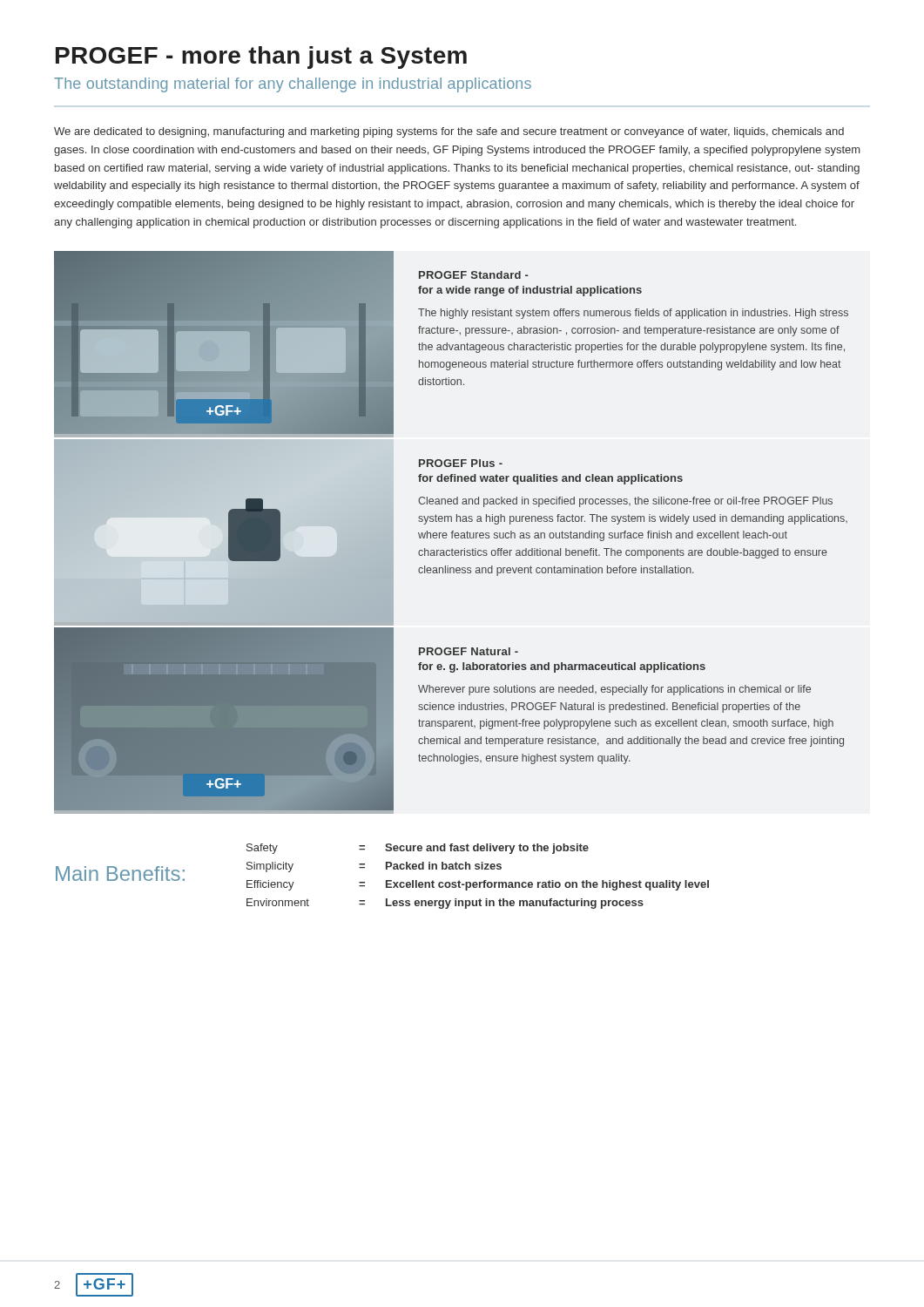Locate the element starting "The outstanding material for any"
924x1307 pixels.
462,84
